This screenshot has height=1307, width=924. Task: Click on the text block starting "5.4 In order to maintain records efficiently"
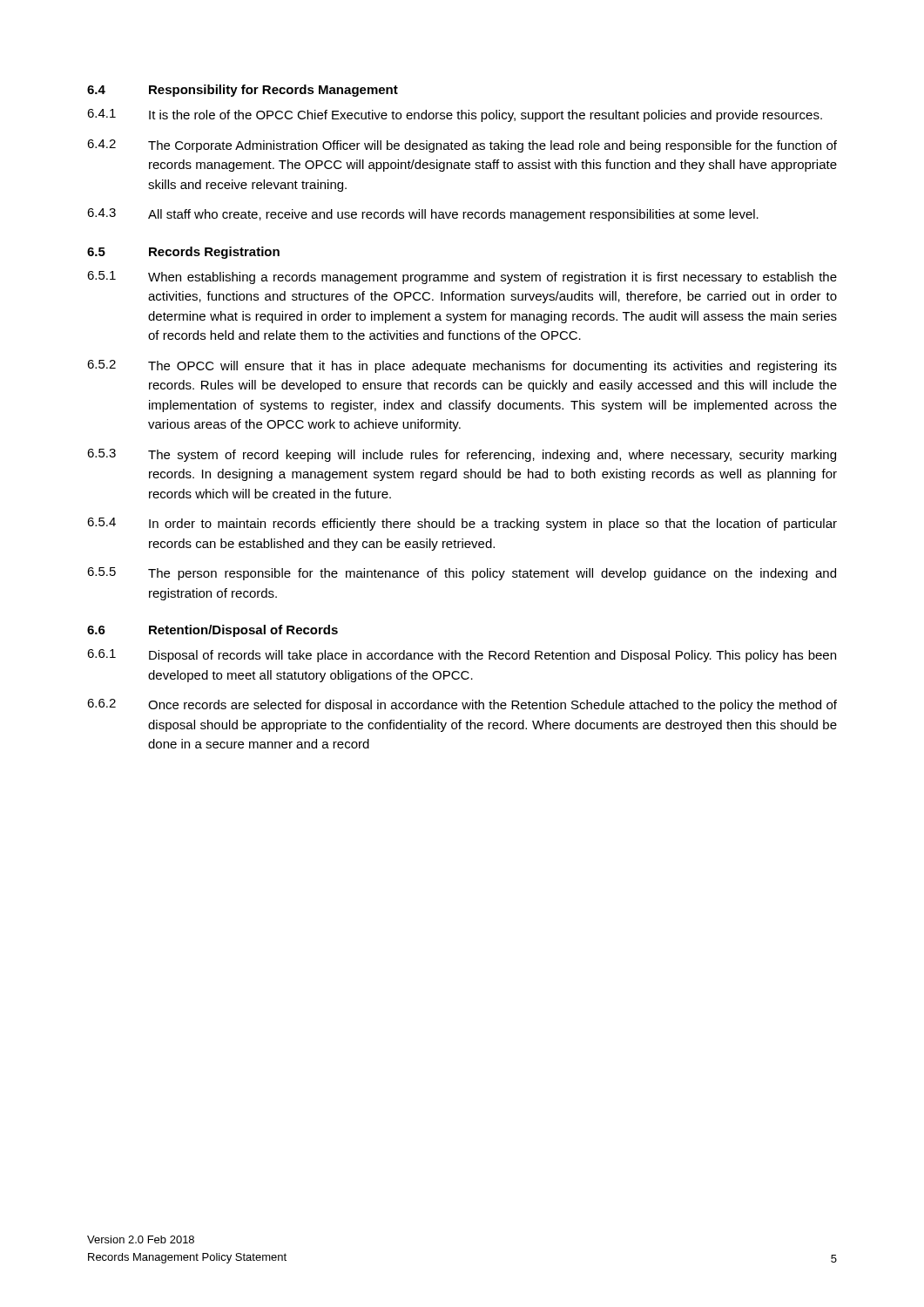pos(462,534)
